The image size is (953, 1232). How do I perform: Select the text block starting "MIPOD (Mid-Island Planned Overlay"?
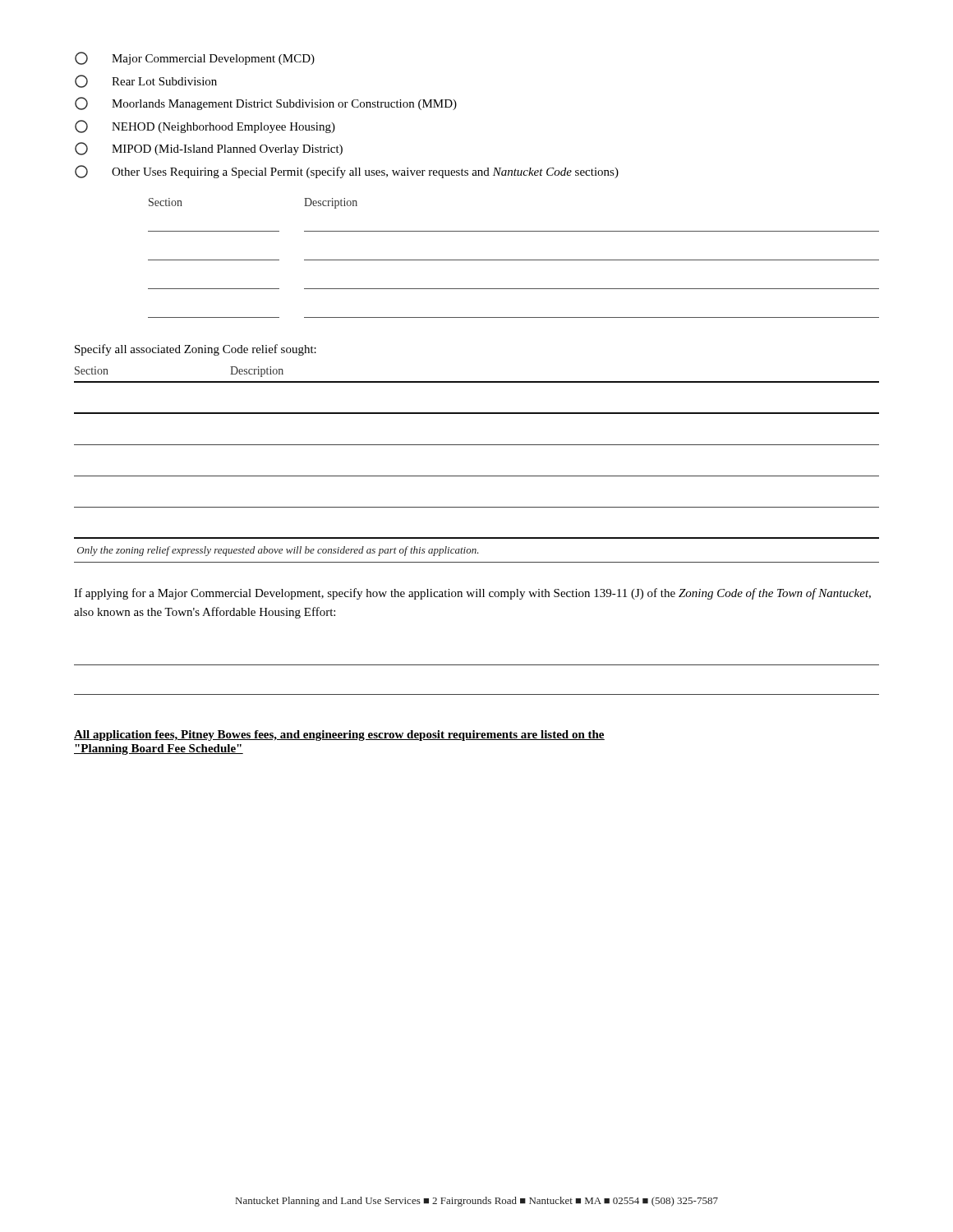(209, 149)
